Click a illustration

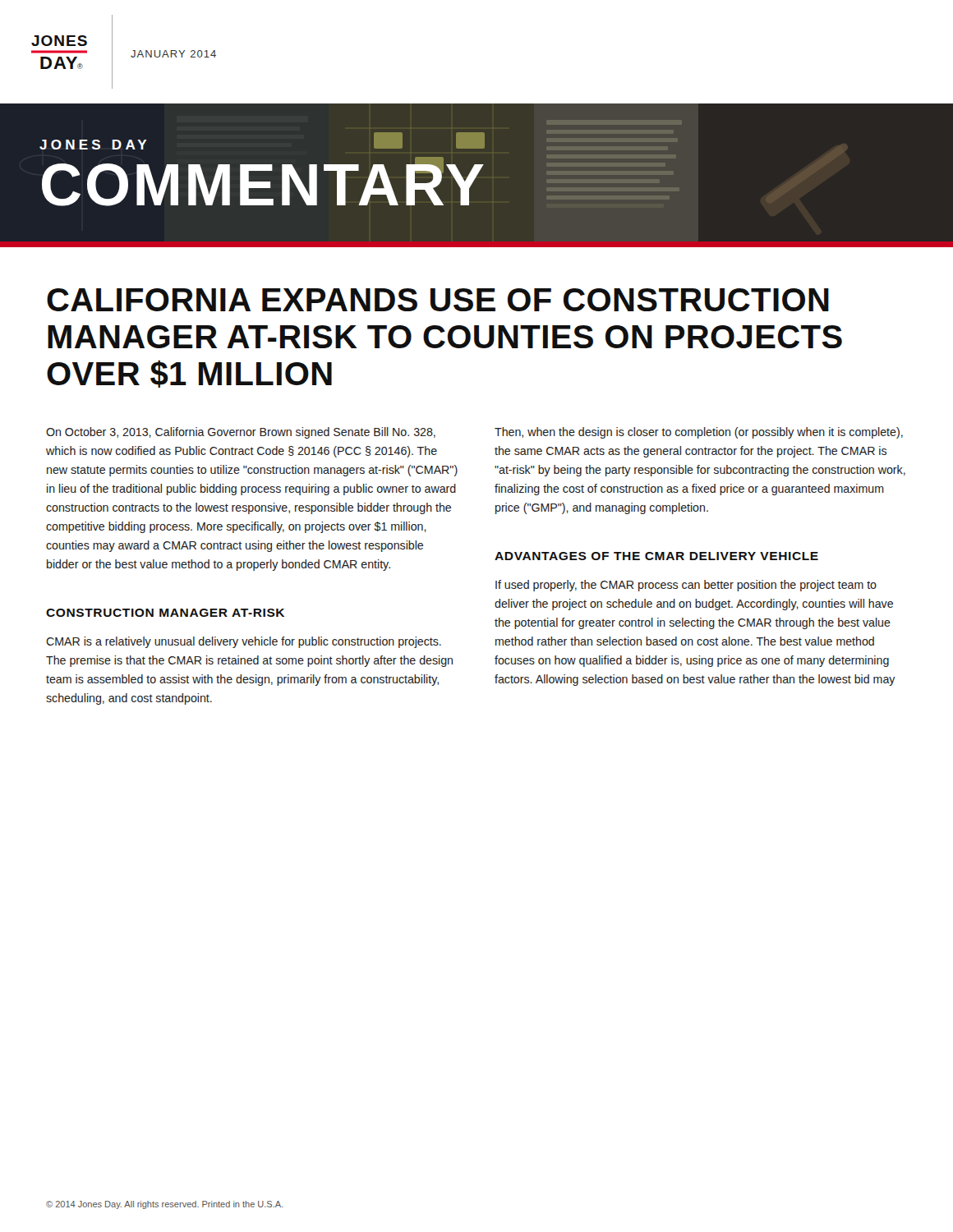(476, 175)
